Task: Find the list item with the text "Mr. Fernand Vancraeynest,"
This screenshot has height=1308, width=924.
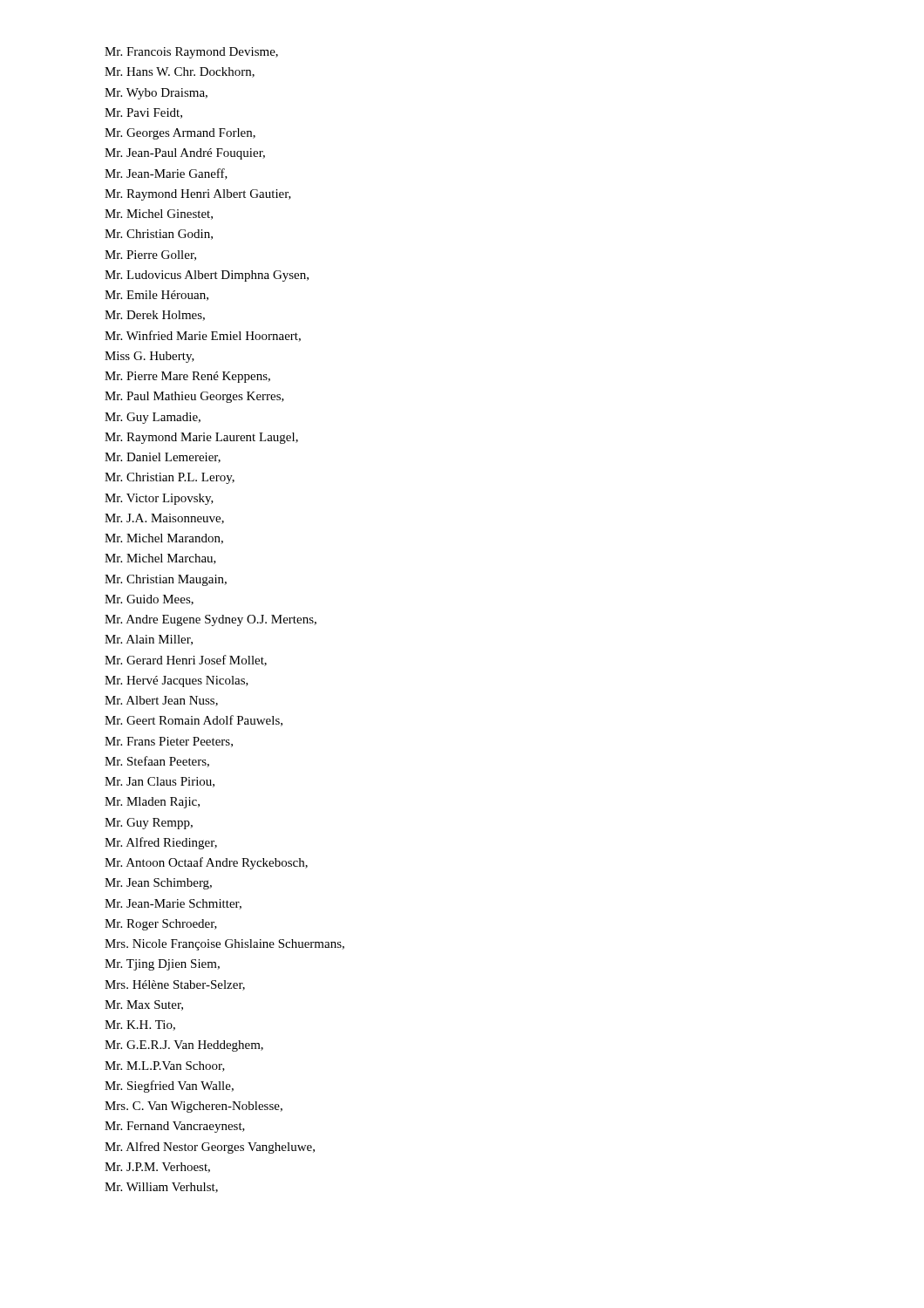Action: tap(175, 1126)
